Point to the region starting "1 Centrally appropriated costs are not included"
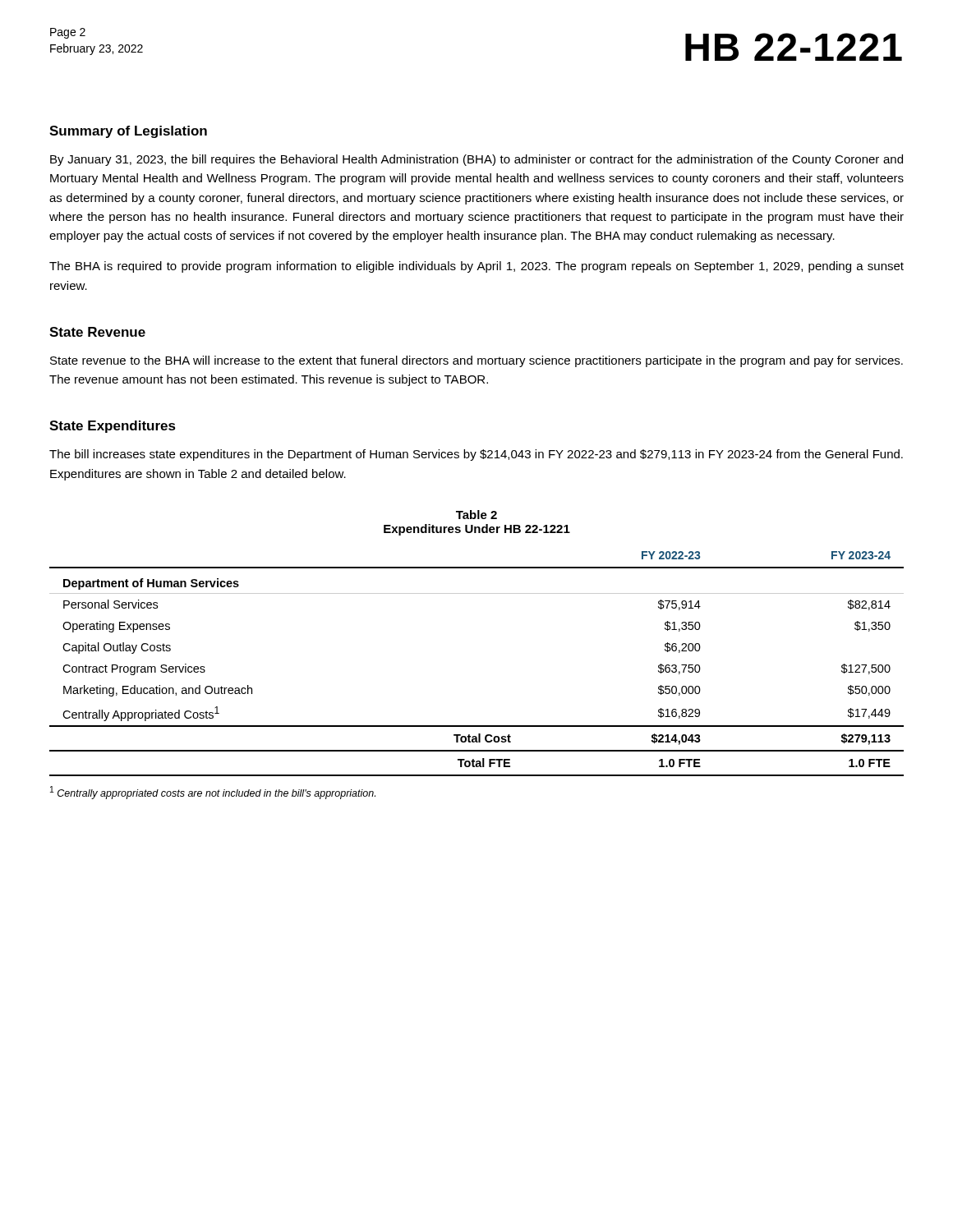953x1232 pixels. point(213,792)
